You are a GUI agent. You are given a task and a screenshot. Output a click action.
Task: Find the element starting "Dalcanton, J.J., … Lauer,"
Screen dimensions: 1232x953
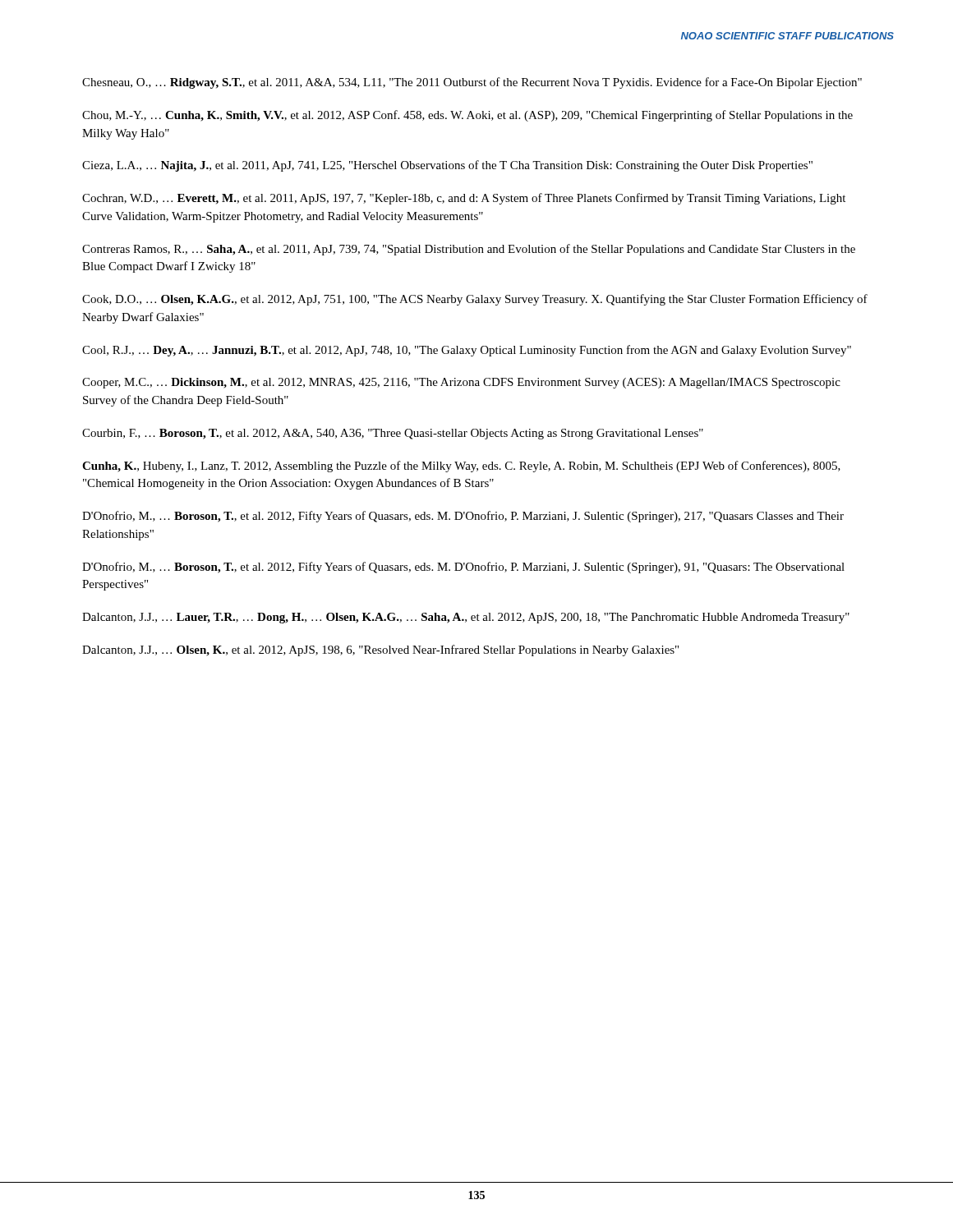[466, 617]
